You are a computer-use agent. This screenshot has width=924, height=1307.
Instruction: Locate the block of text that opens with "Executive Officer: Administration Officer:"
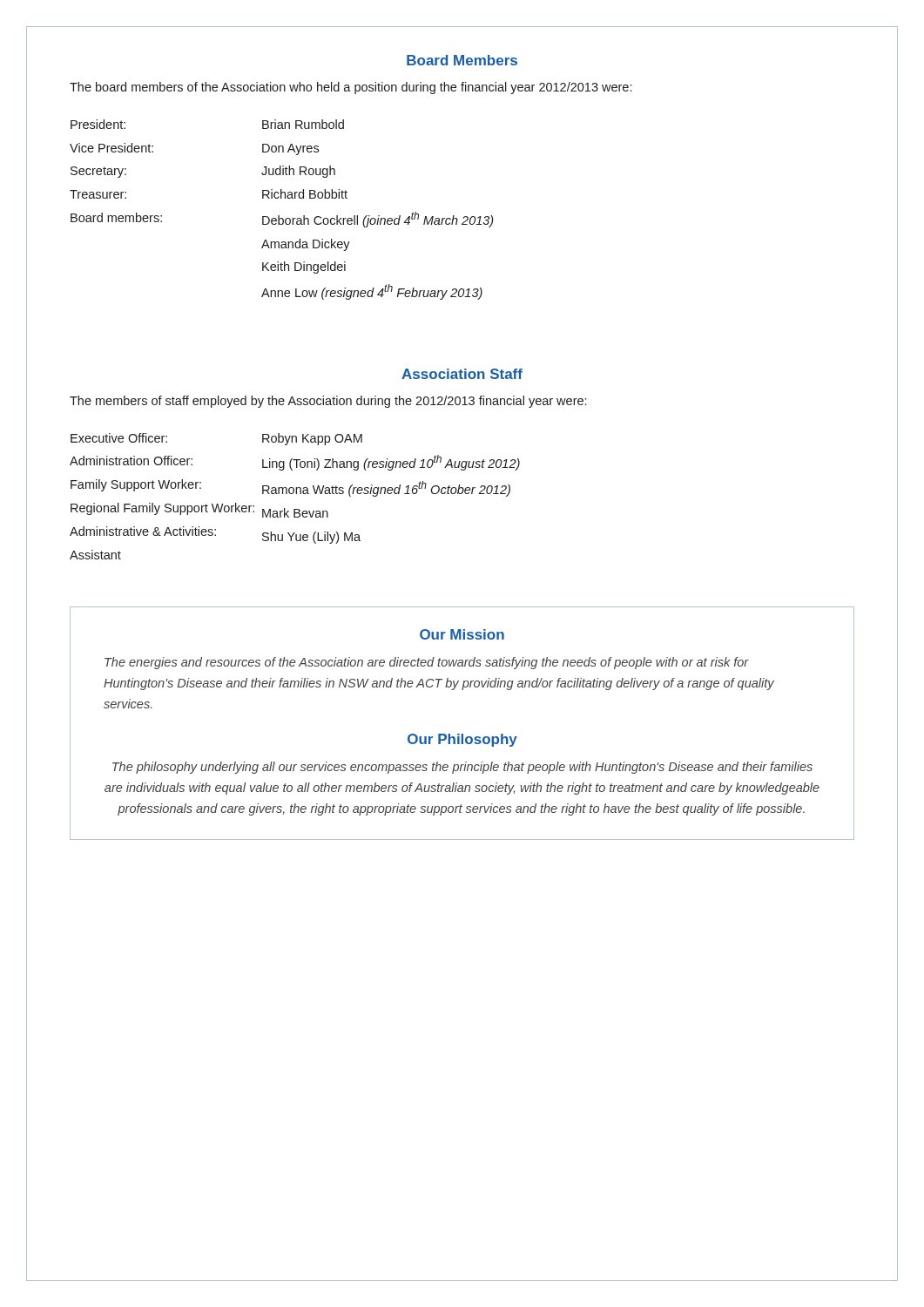462,499
